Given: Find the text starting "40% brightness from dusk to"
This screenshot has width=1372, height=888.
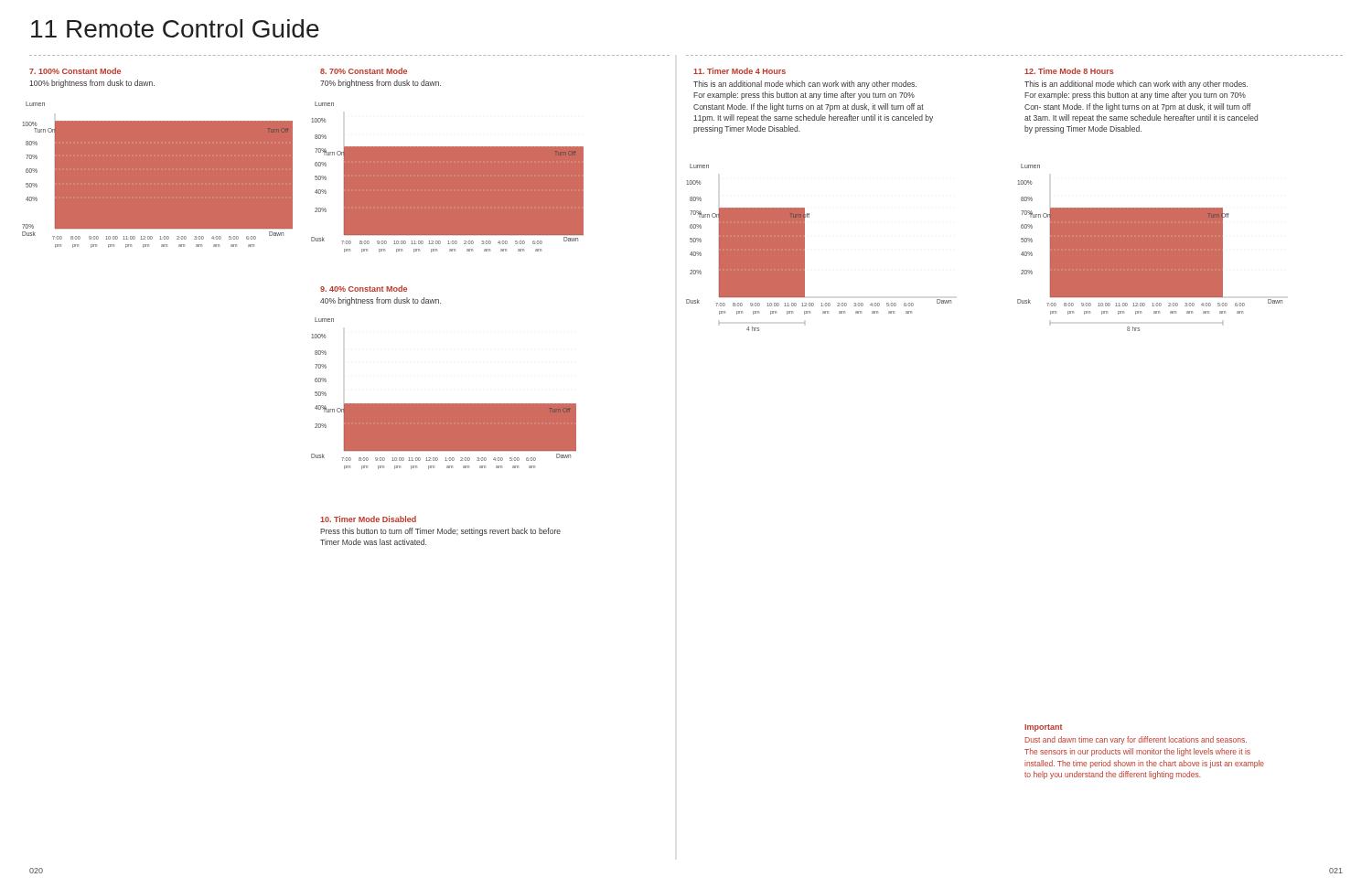Looking at the screenshot, I should point(381,301).
